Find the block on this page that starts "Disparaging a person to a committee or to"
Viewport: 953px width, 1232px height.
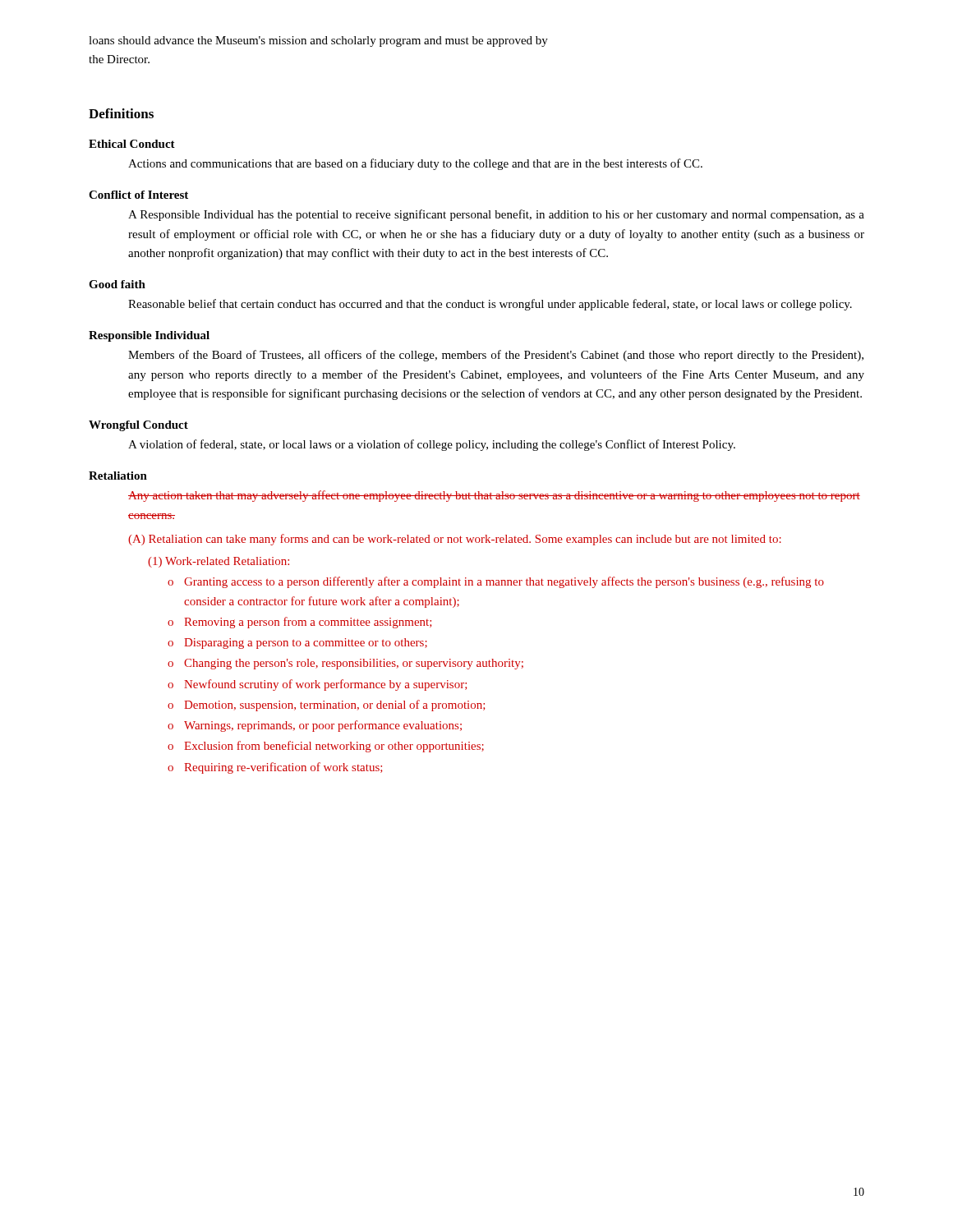(306, 642)
